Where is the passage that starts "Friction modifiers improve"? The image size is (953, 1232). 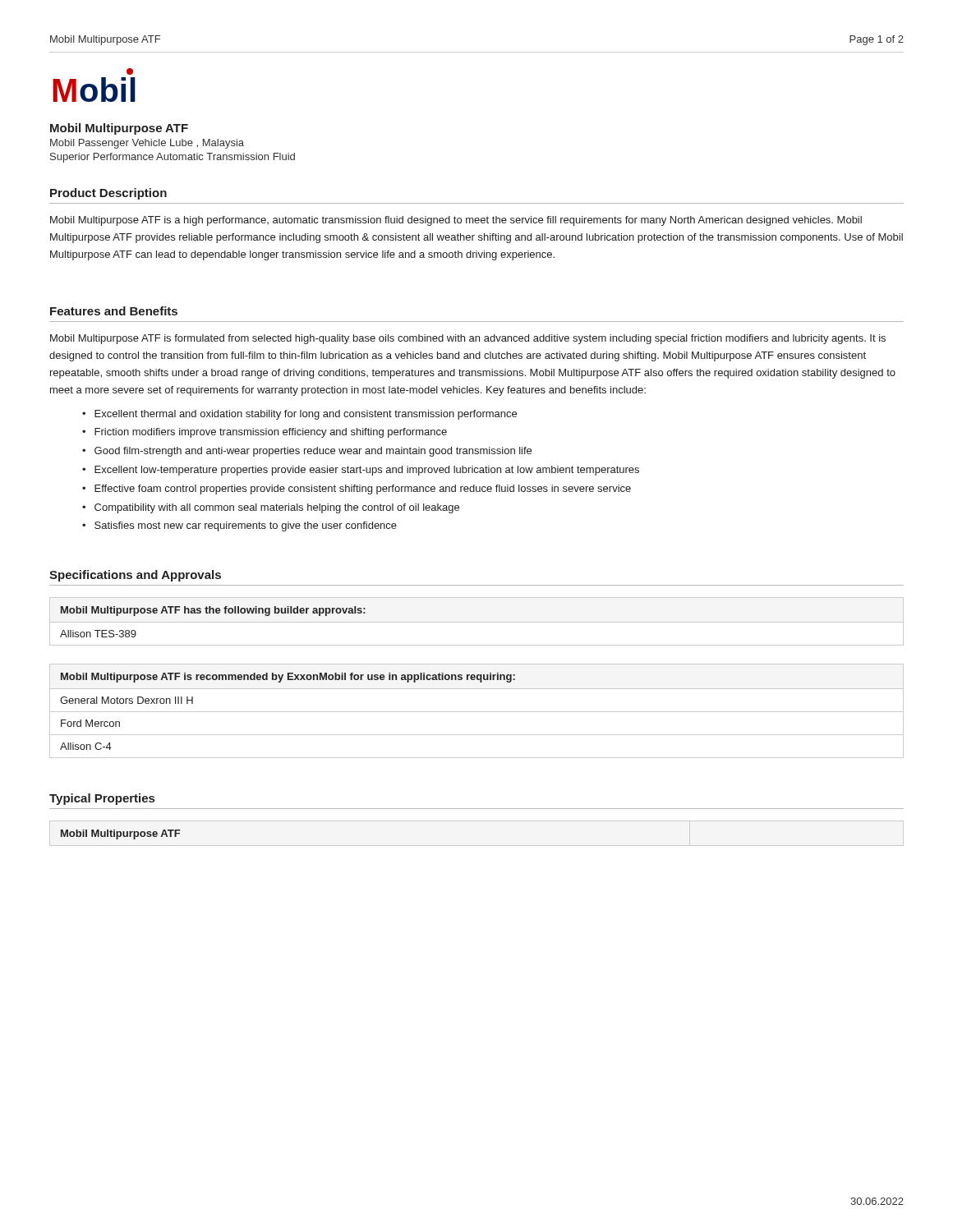tap(271, 432)
